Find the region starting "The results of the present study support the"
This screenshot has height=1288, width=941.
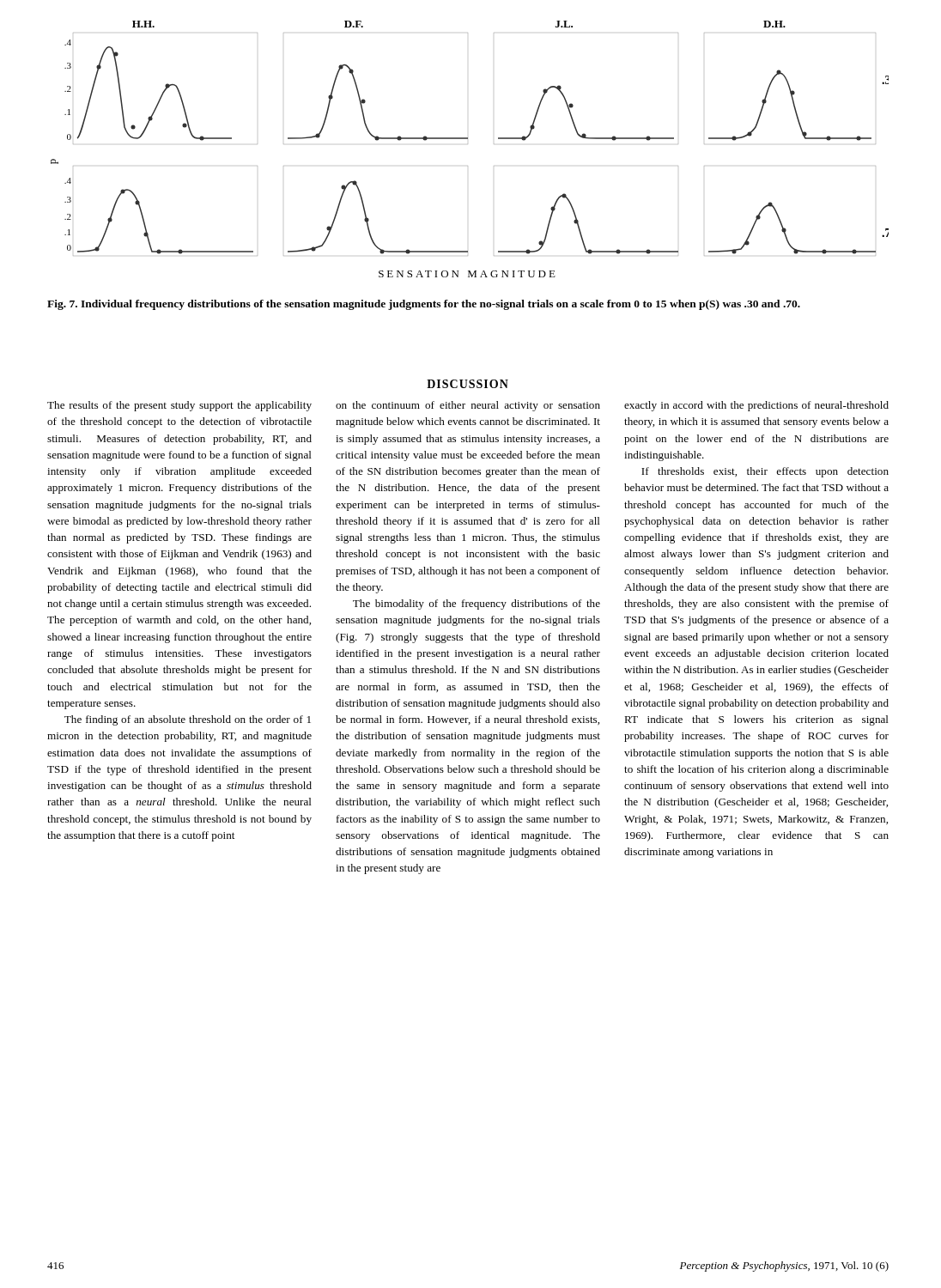[x=179, y=620]
